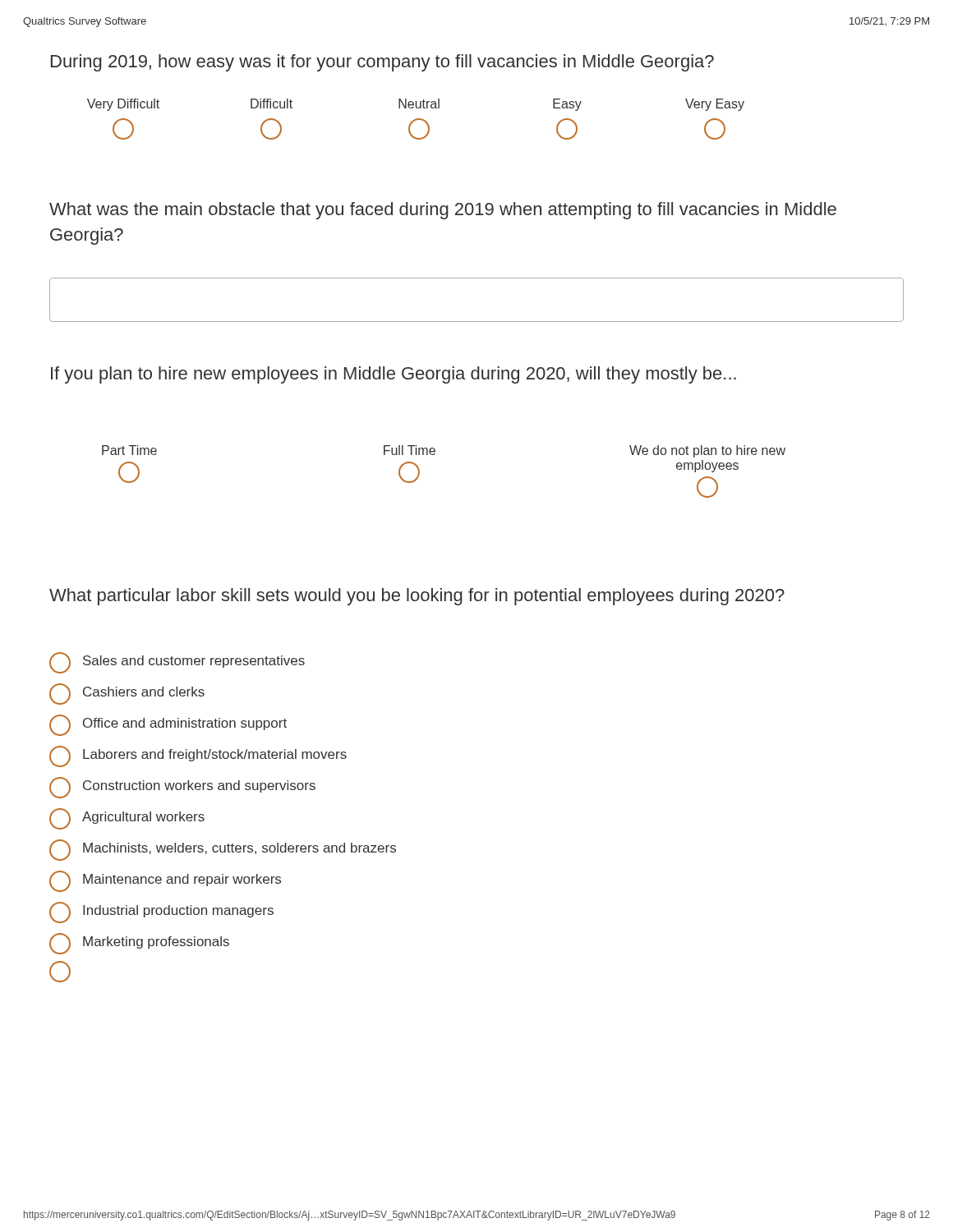Point to the text starting "What was the main obstacle that you faced"
Screen dimensions: 1232x953
443,222
